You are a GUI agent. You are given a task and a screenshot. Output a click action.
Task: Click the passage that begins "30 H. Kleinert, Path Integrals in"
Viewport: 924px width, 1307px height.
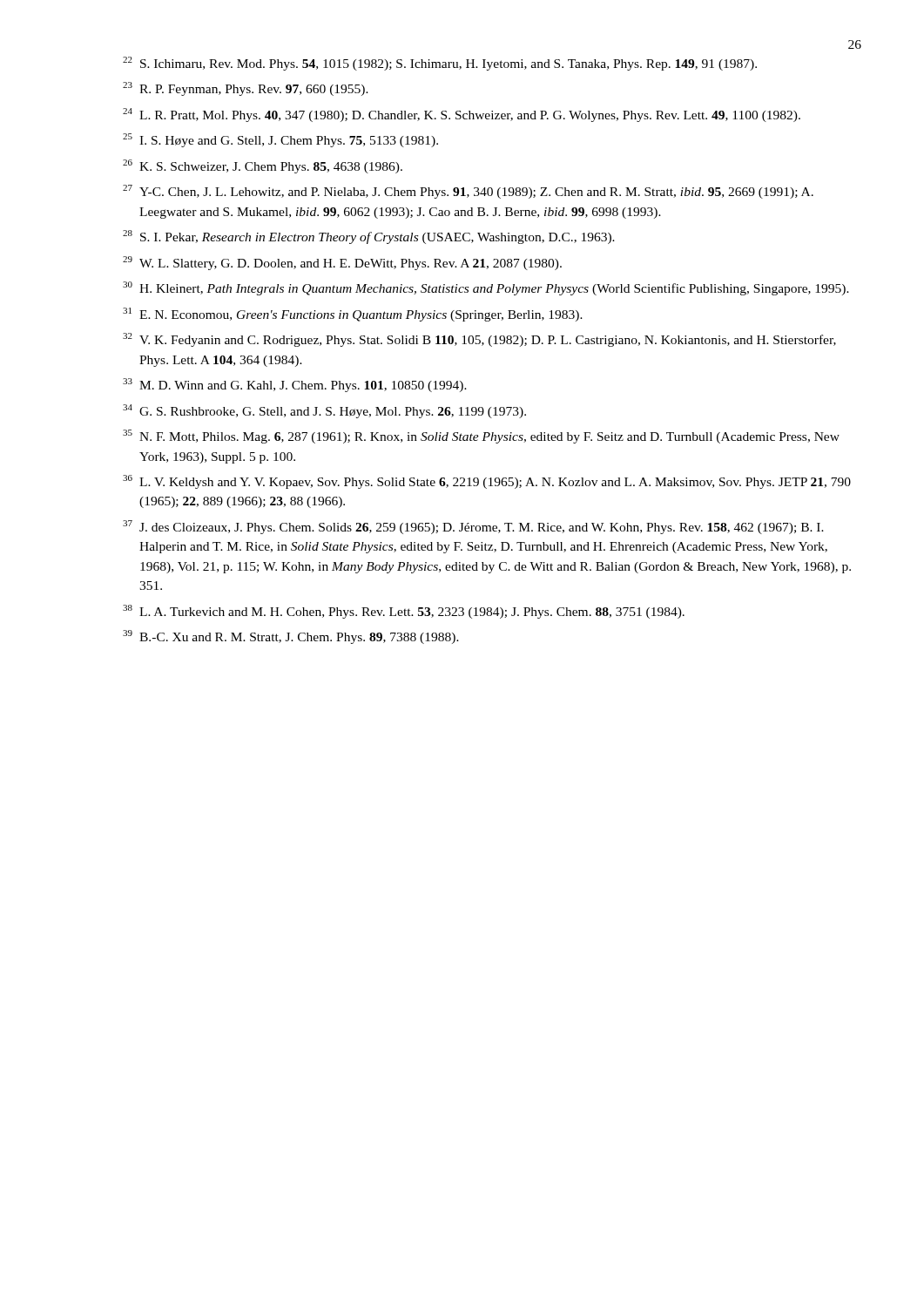point(474,289)
